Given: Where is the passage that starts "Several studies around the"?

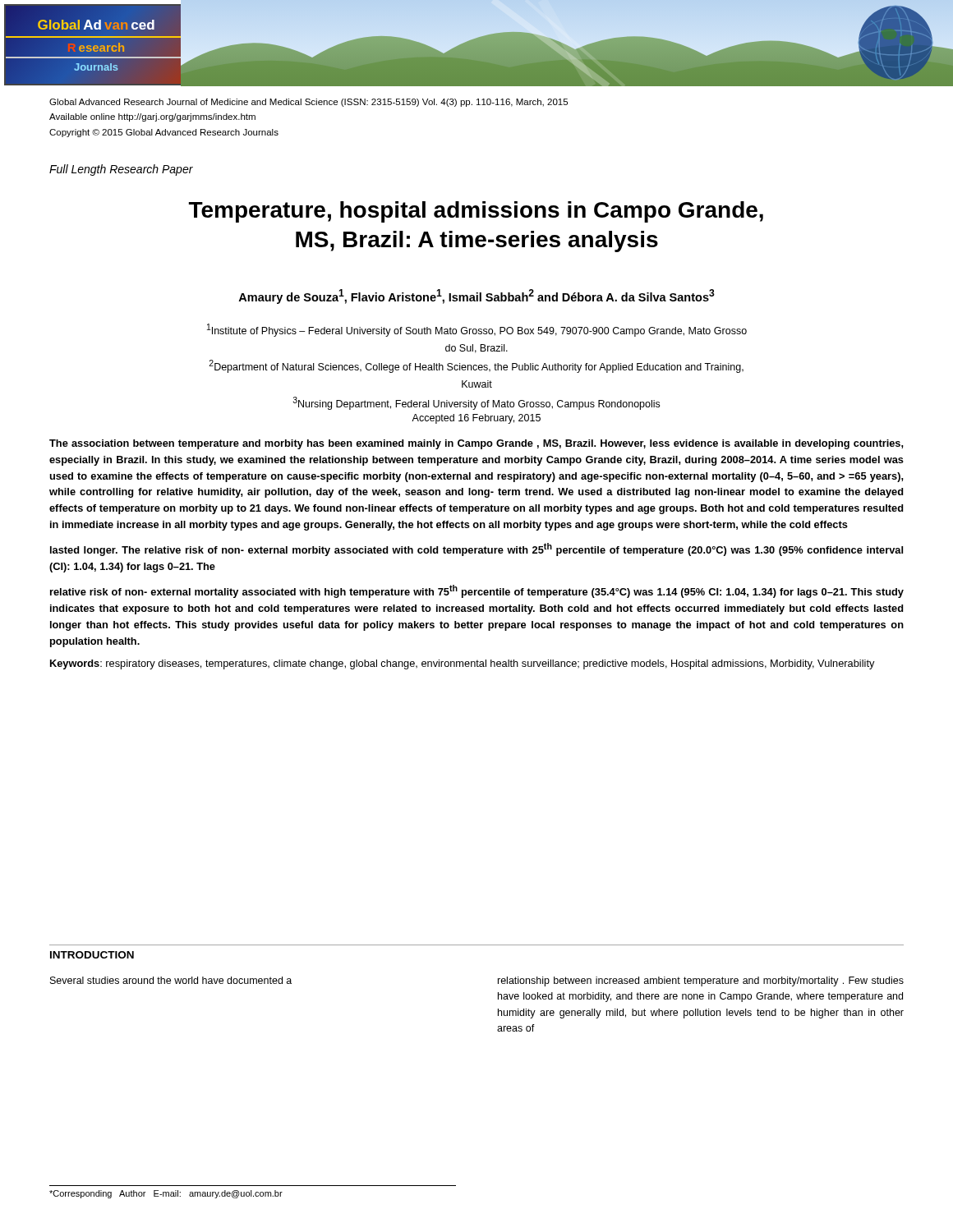Looking at the screenshot, I should (171, 981).
